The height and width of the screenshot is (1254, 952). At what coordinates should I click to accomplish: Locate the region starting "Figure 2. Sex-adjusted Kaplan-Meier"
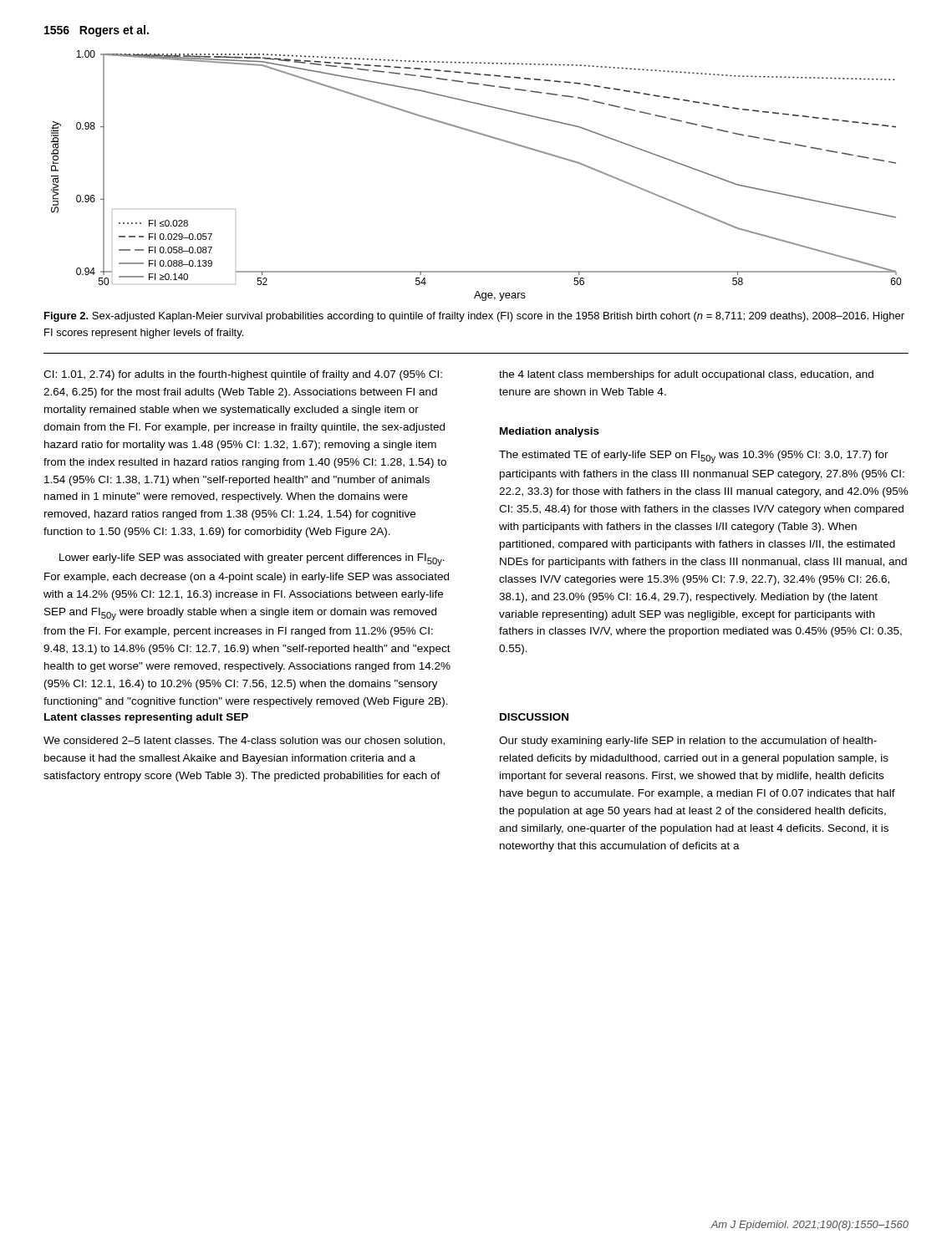(x=474, y=324)
